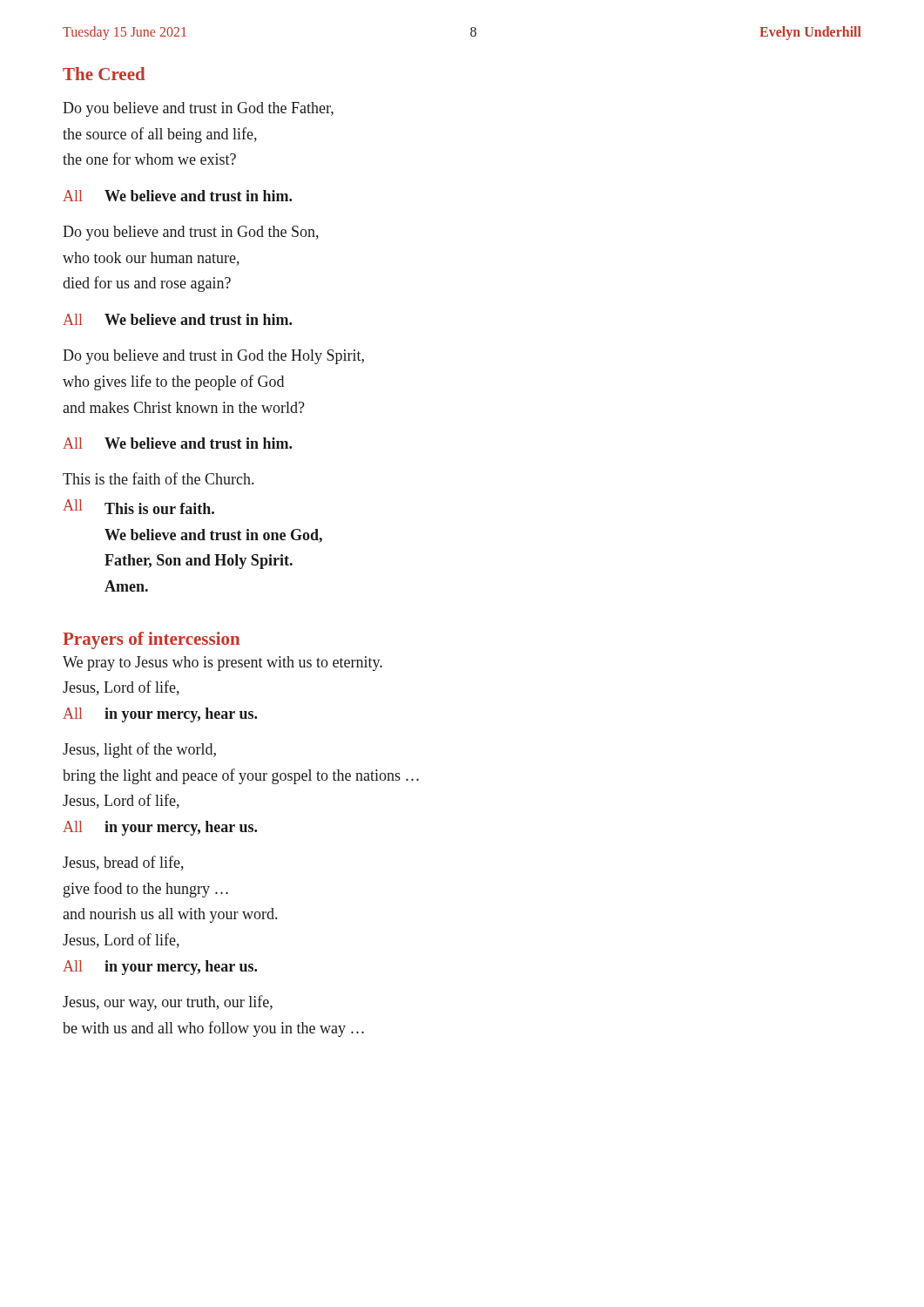Screen dimensions: 1307x924
Task: Point to "Prayers of intercession"
Action: [151, 638]
